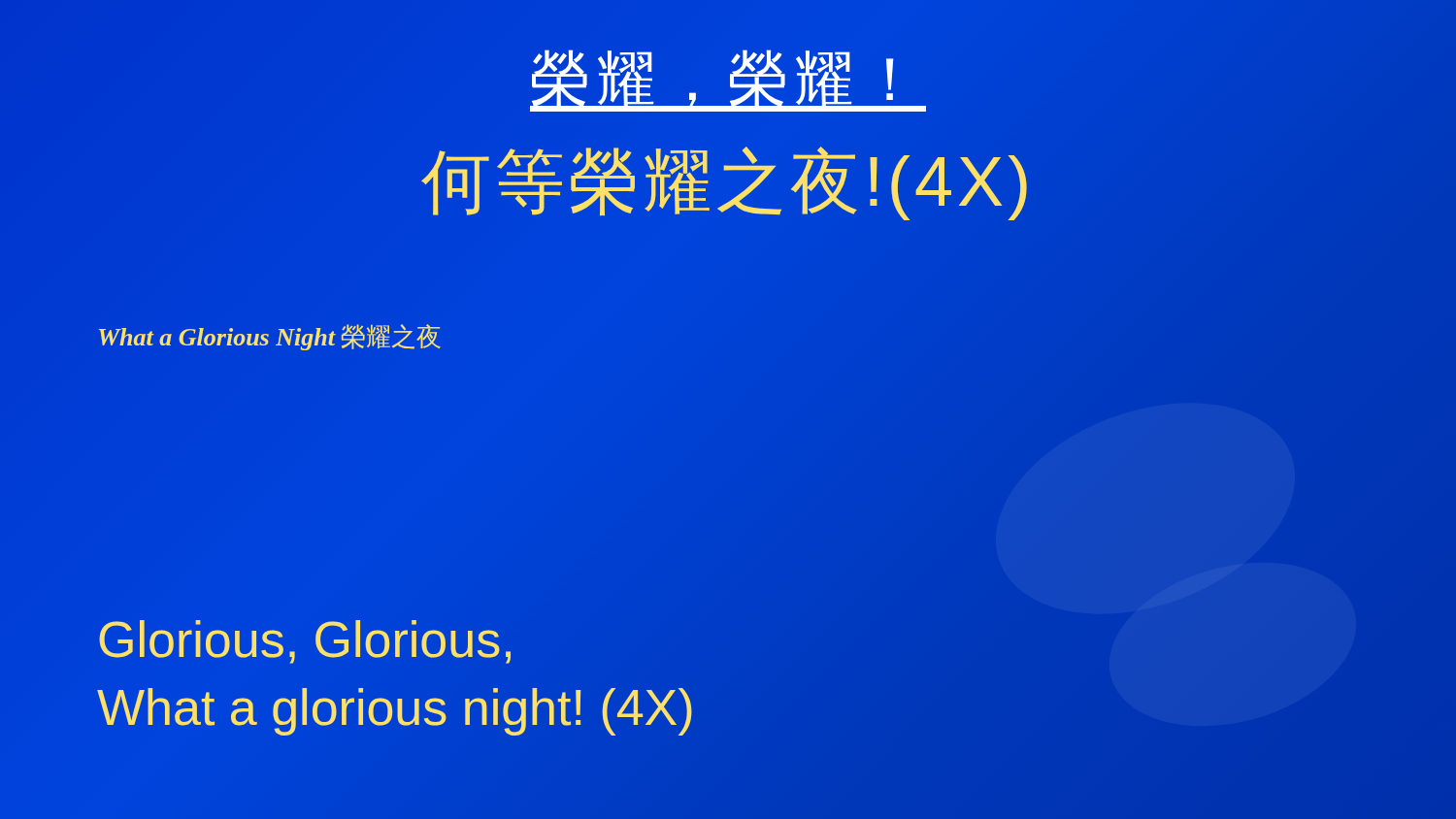The height and width of the screenshot is (819, 1456).
Task: Locate the text "What a Glorious Night 榮耀之夜"
Action: (x=270, y=337)
